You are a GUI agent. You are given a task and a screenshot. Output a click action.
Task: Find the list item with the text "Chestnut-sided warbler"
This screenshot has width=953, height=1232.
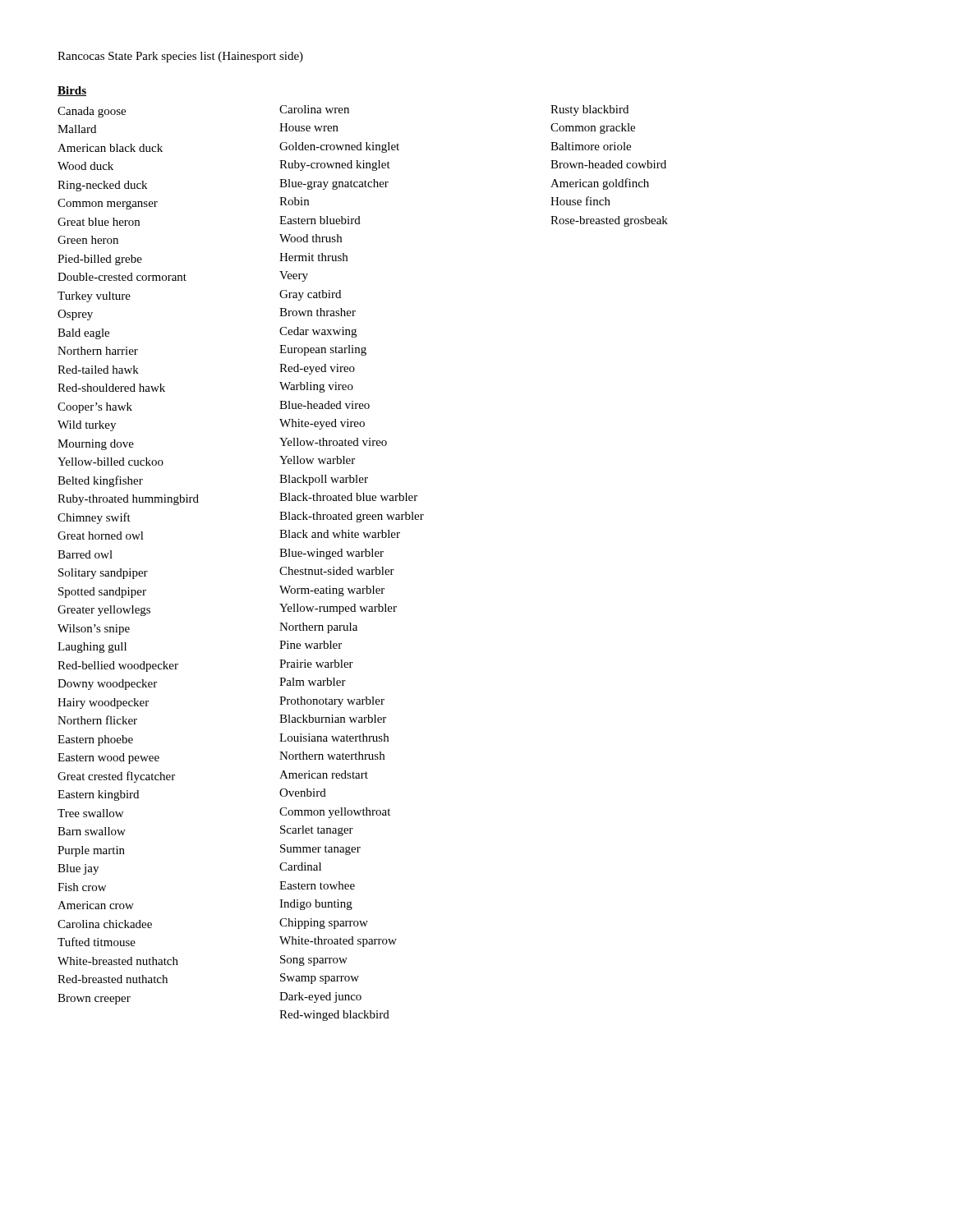point(337,571)
